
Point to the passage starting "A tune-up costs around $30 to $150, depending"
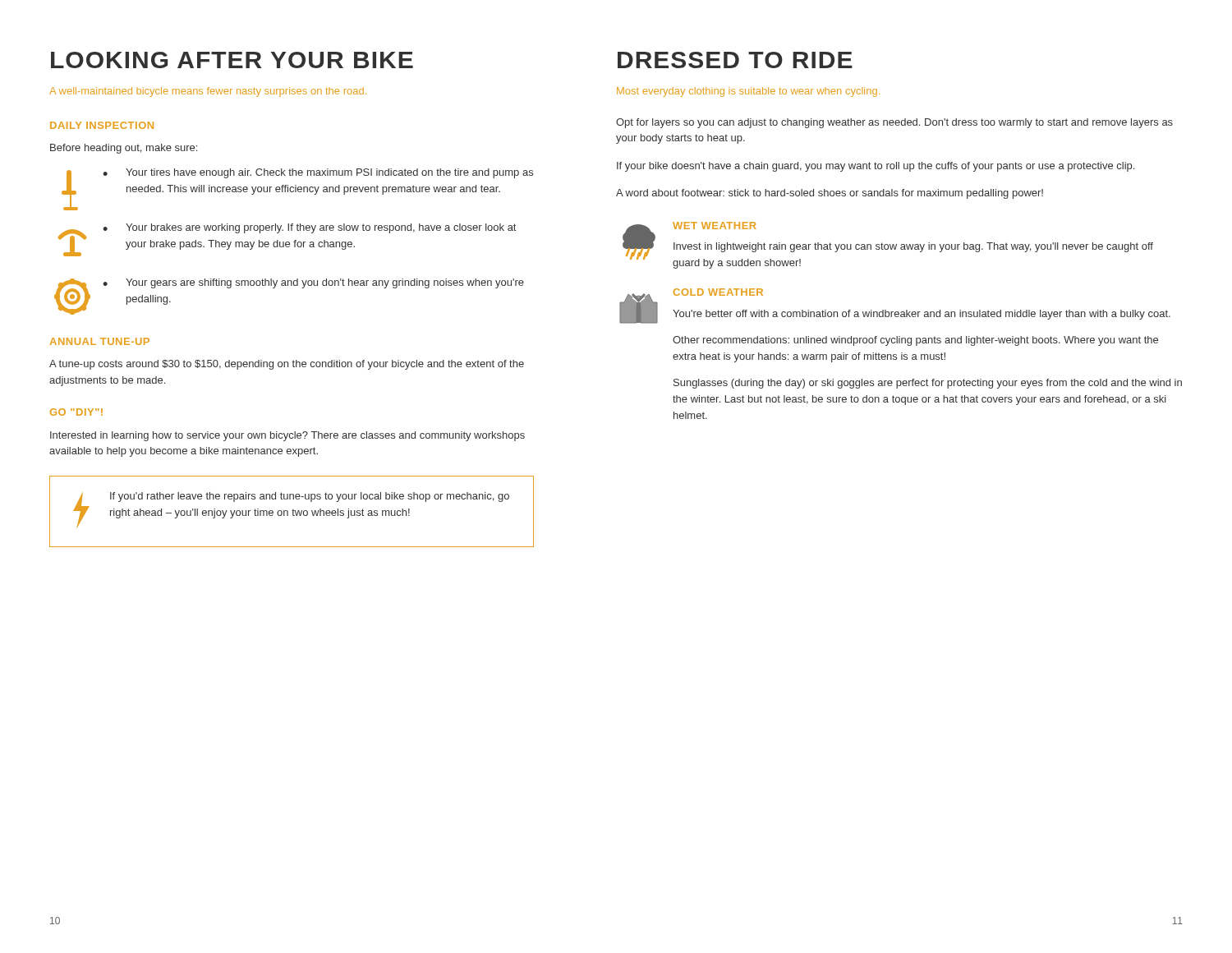(287, 372)
